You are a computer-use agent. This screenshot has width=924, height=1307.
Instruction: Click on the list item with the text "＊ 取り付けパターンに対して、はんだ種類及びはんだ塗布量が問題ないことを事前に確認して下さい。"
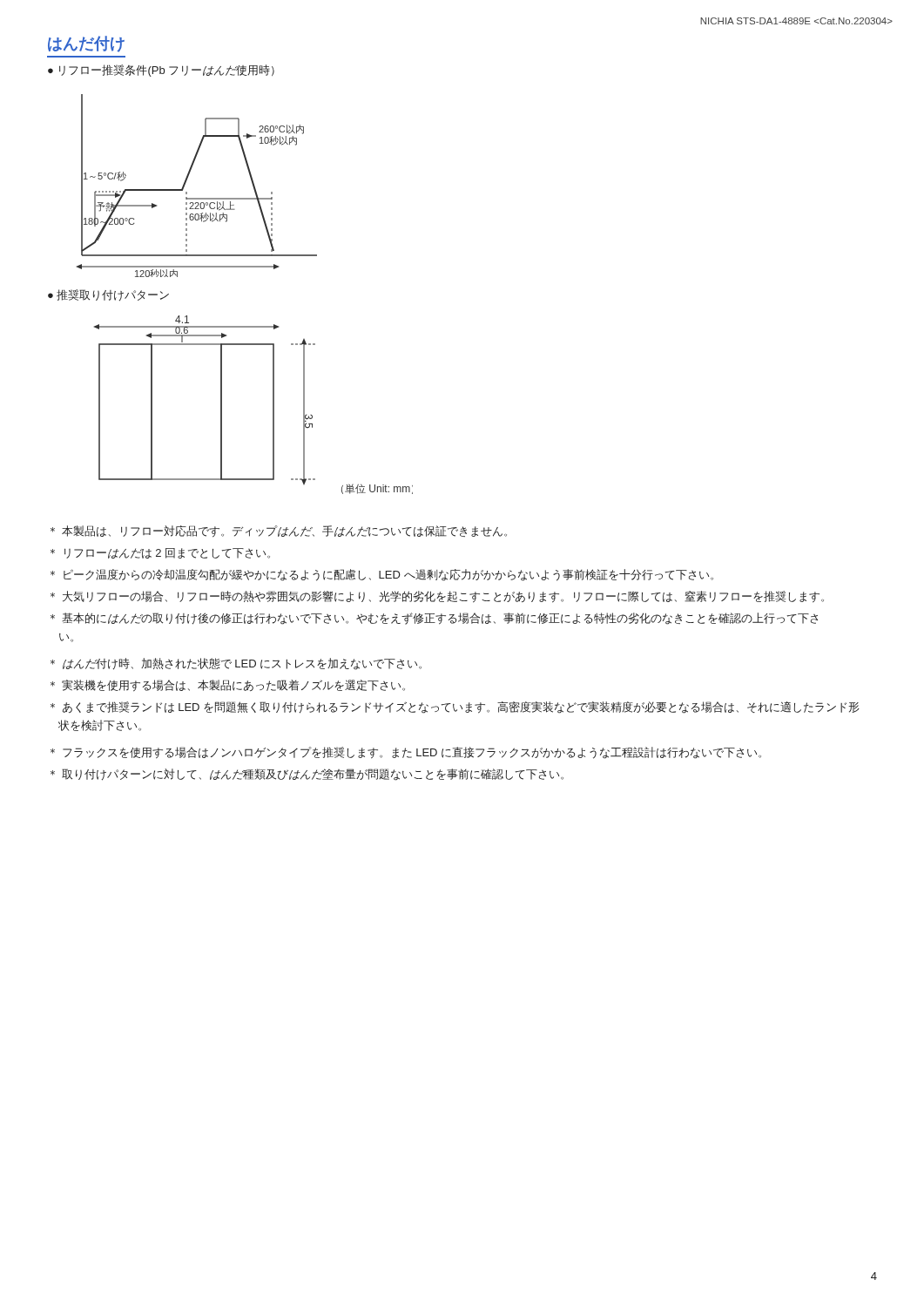(x=309, y=774)
